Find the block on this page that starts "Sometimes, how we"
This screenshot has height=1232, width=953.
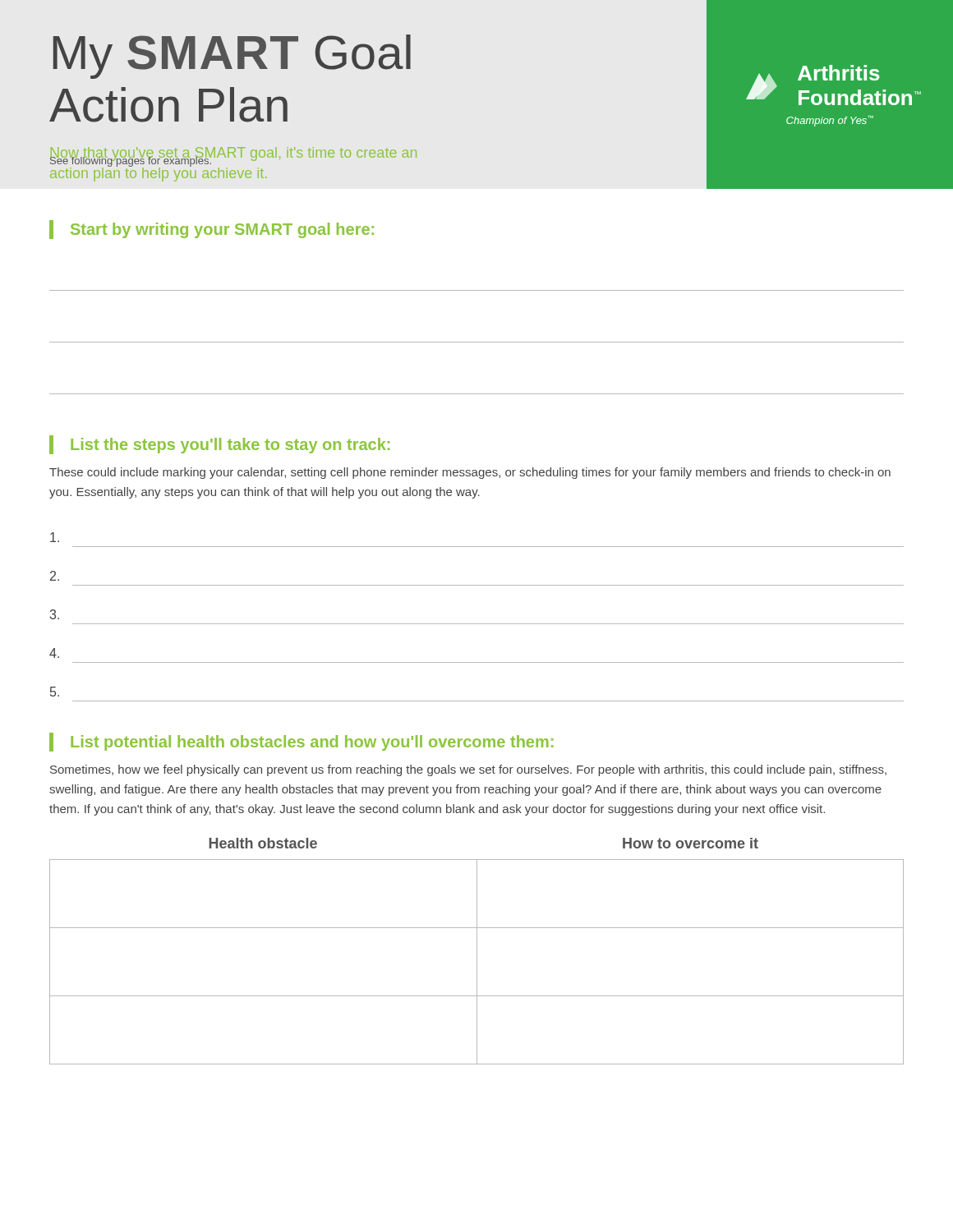pyautogui.click(x=468, y=789)
